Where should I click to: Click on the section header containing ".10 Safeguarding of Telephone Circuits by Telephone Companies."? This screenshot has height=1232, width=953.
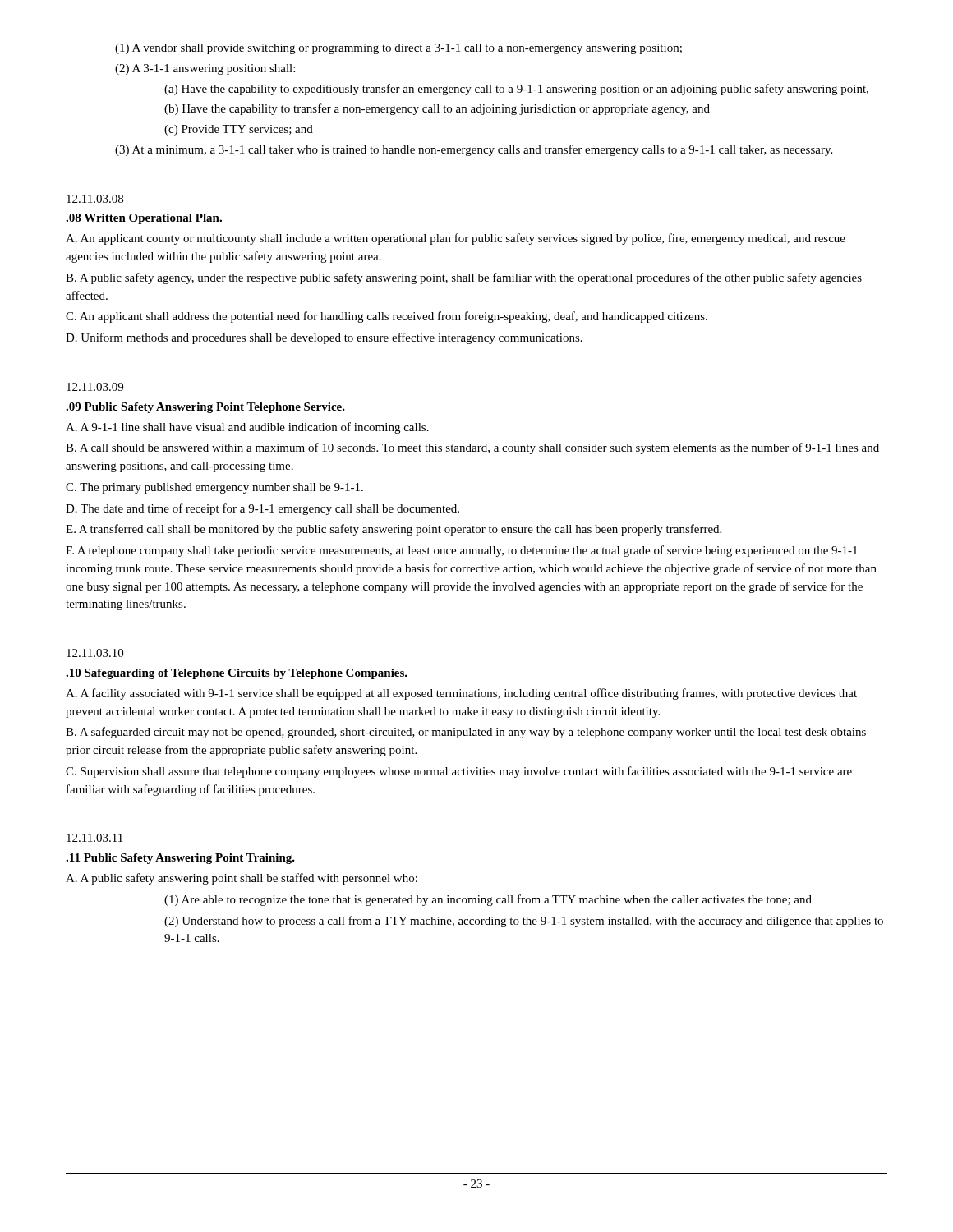237,672
